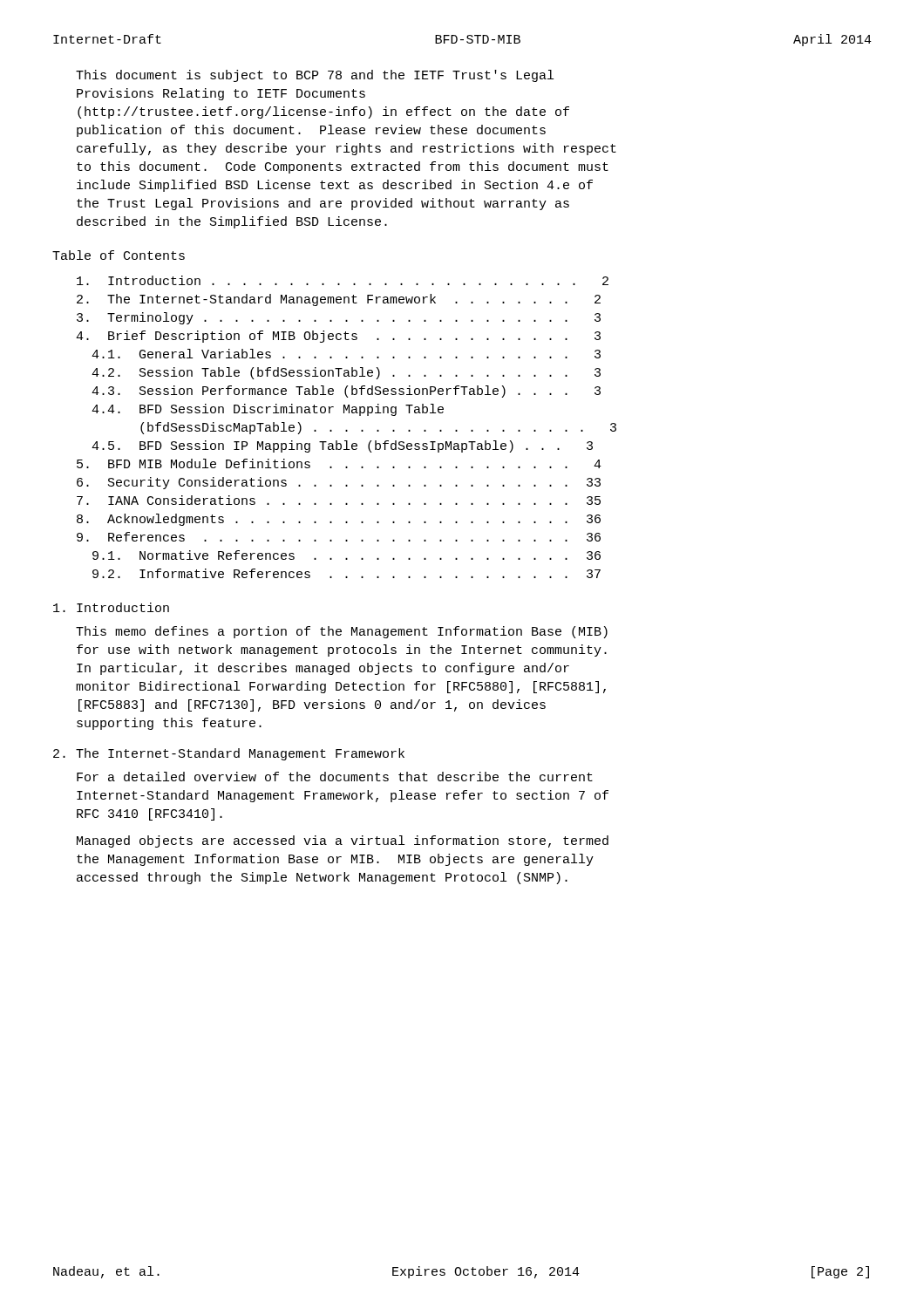Select the list item that reads "4.5. BFD Session IP Mapping"
This screenshot has width=924, height=1308.
323,447
